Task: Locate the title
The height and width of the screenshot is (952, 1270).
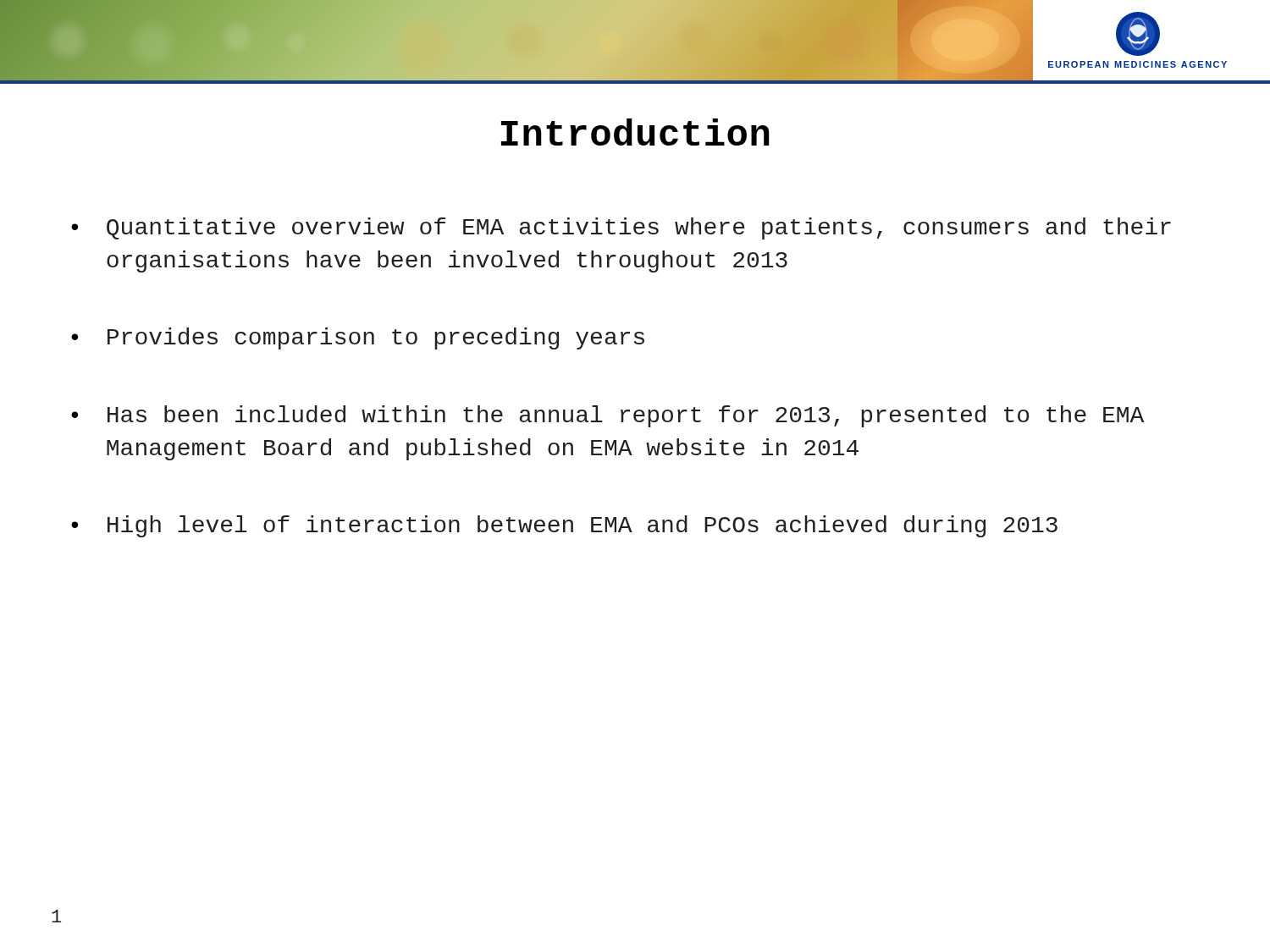Action: 635,135
